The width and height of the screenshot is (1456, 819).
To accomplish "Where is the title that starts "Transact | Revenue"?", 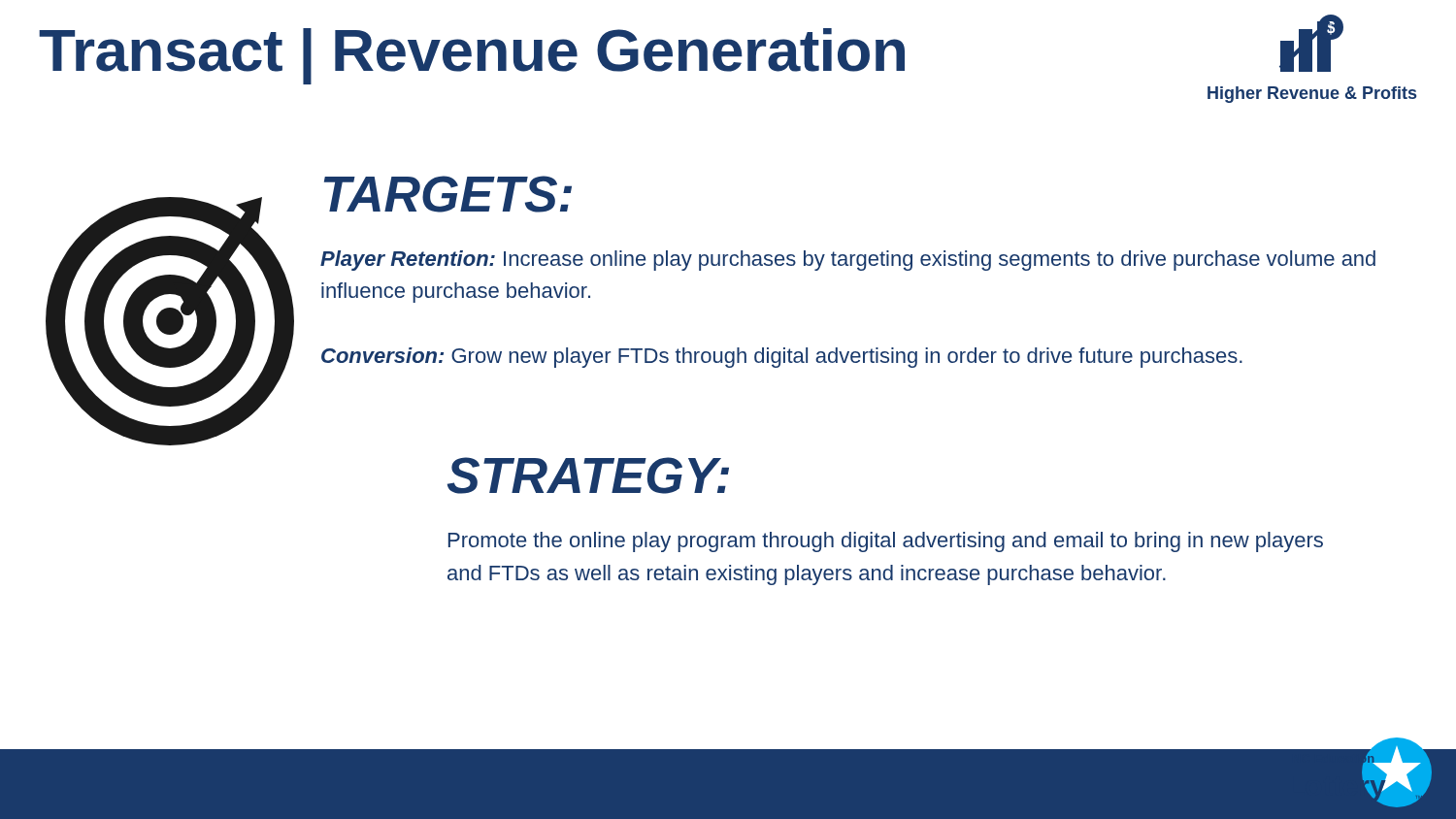I will pyautogui.click(x=473, y=50).
